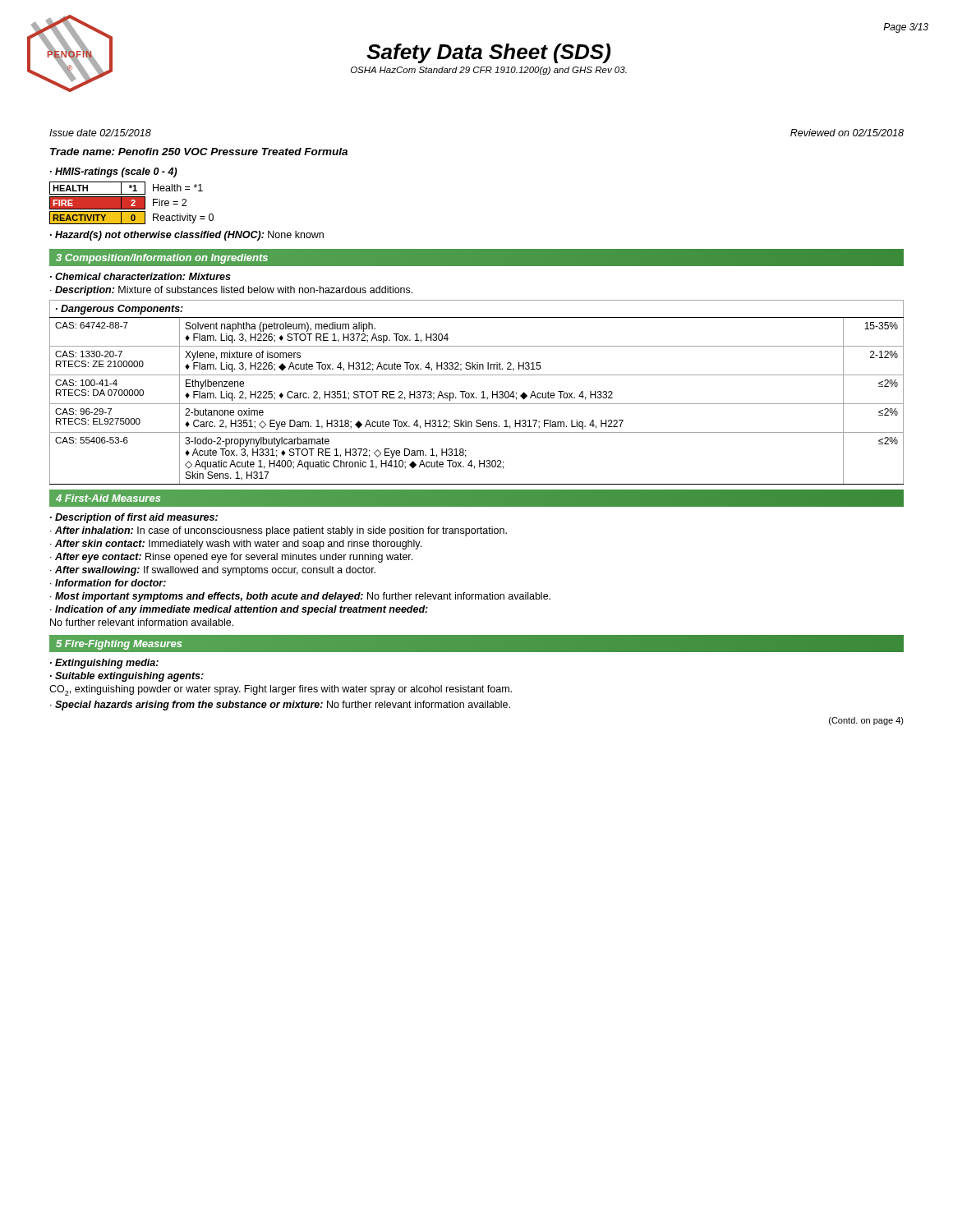Find the section header that reads "· HMIS-ratings (scale"
Viewport: 953px width, 1232px height.
click(113, 172)
